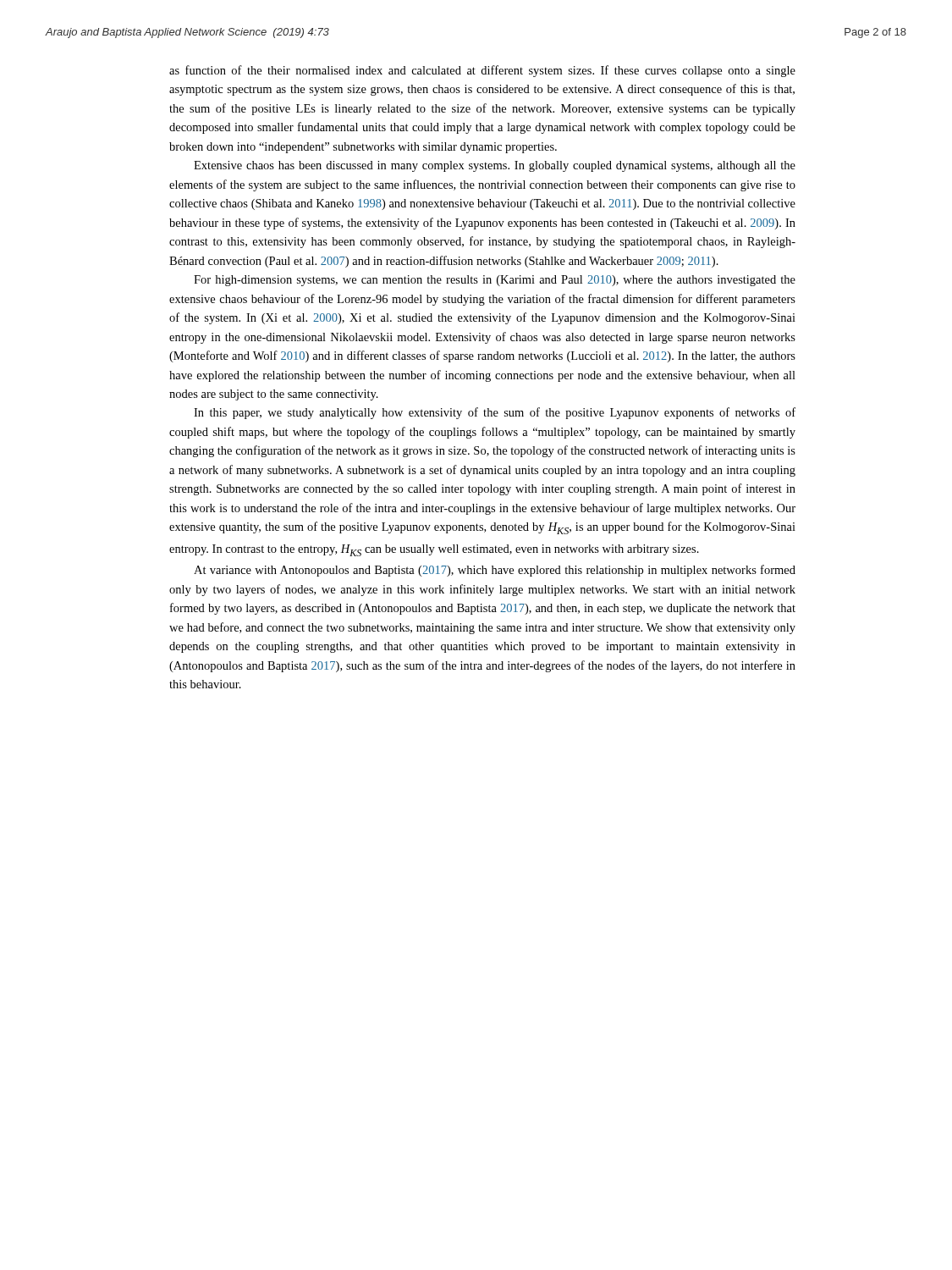Screen dimensions: 1270x952
Task: Locate the region starting "For high-dimension systems, we can mention"
Action: point(482,337)
